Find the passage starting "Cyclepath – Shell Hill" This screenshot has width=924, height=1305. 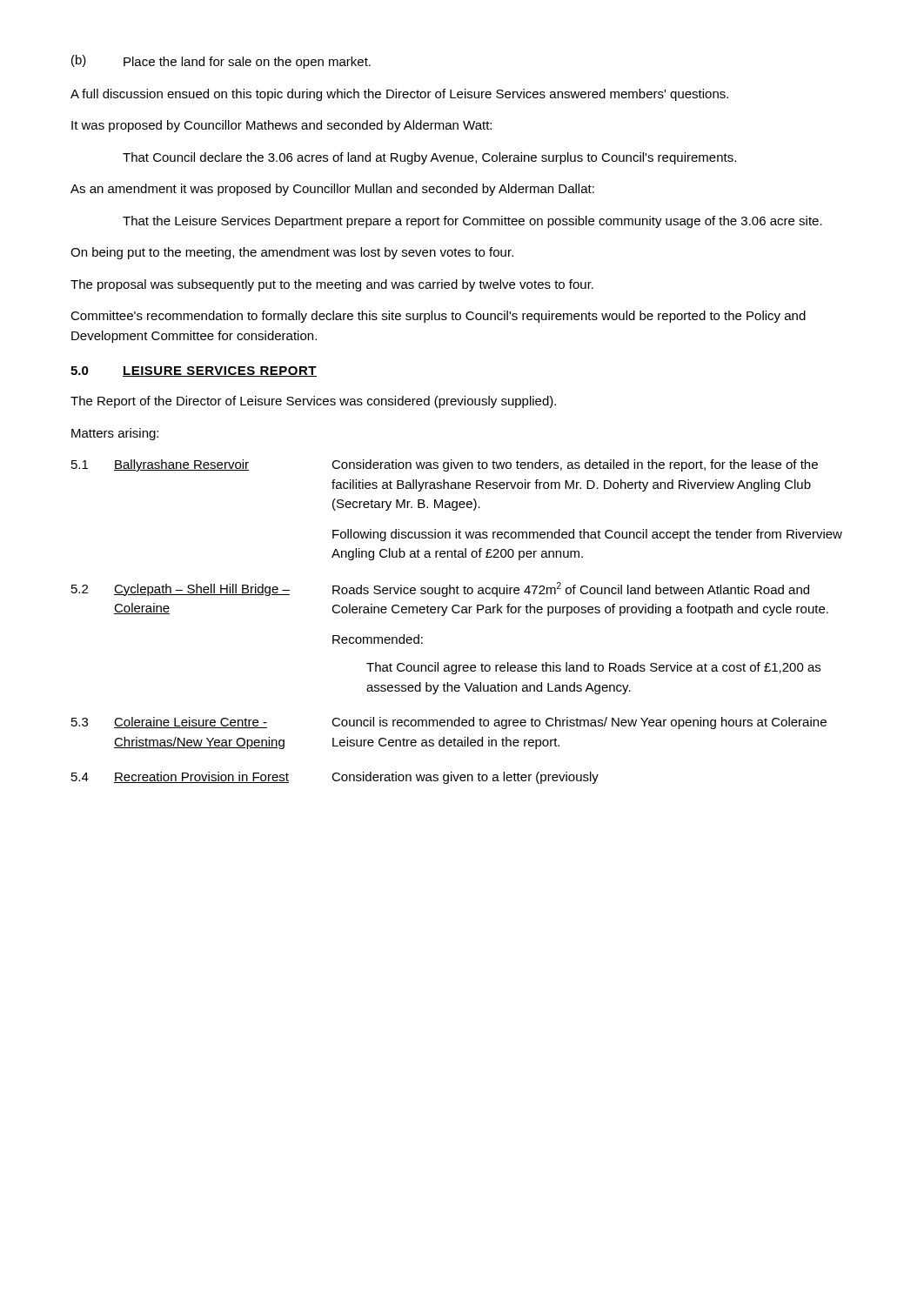coord(202,598)
